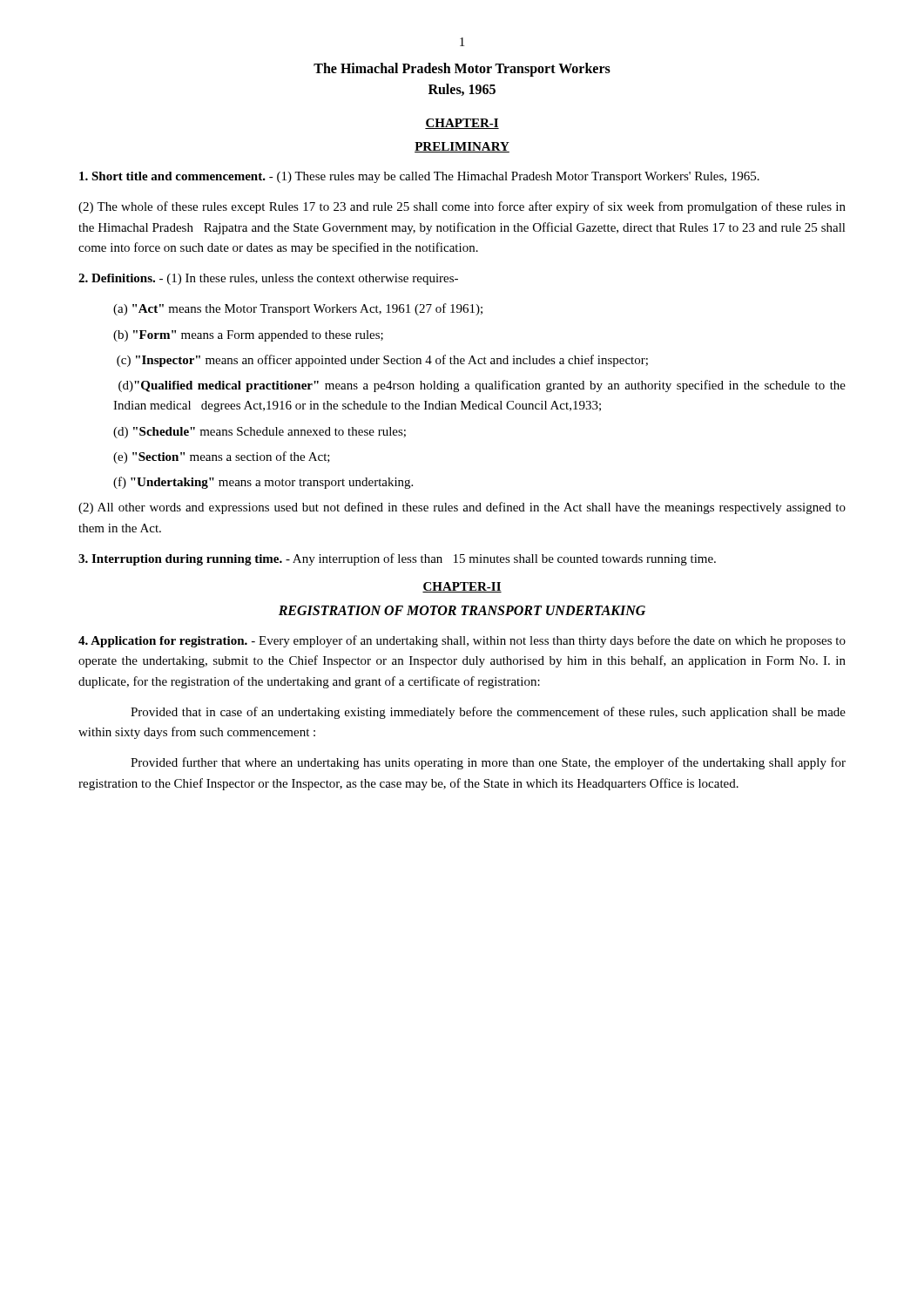Image resolution: width=924 pixels, height=1307 pixels.
Task: Navigate to the block starting "(c) "Inspector" means"
Action: tap(381, 360)
